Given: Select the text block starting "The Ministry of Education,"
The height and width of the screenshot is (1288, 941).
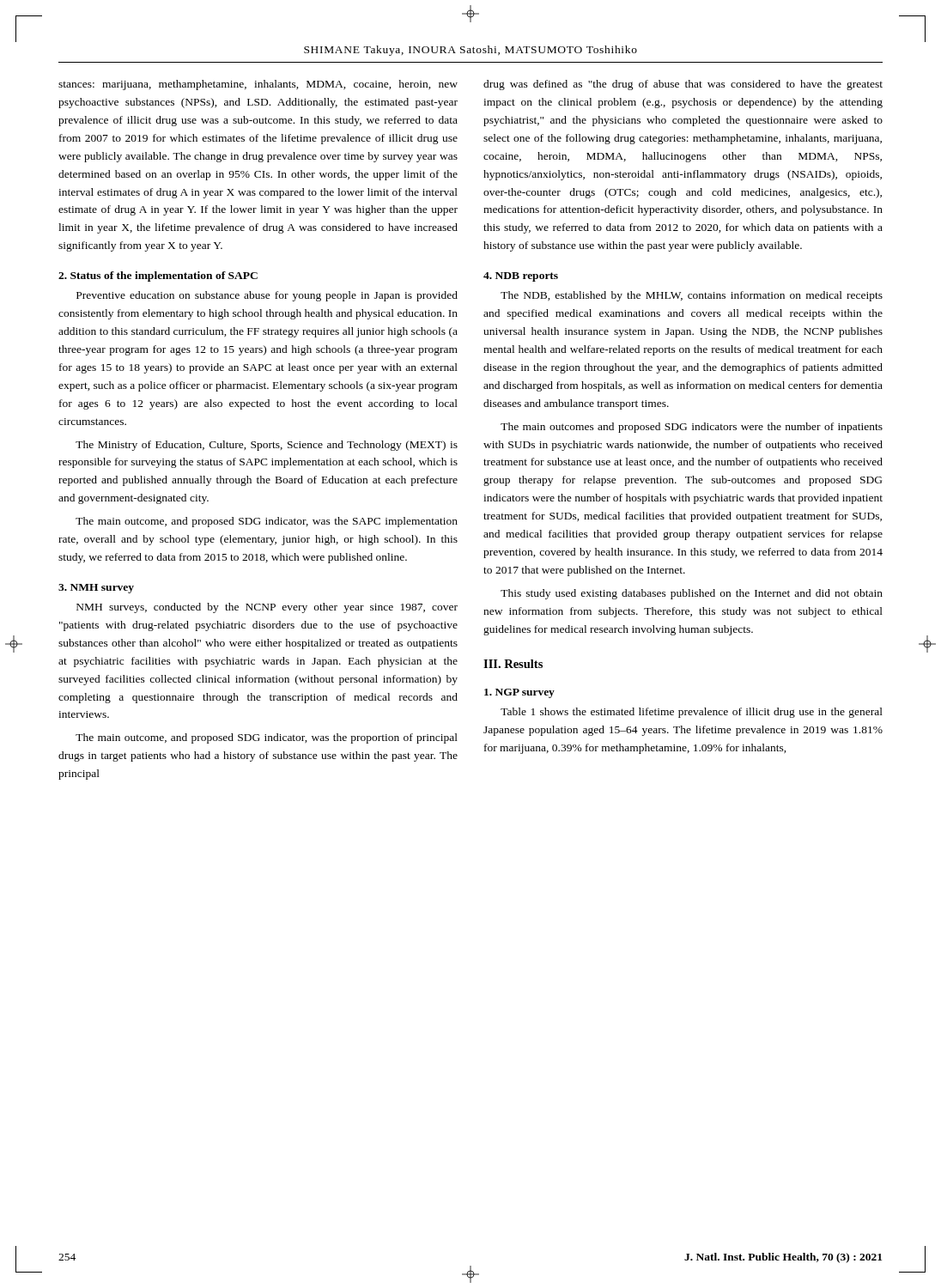Looking at the screenshot, I should [258, 472].
